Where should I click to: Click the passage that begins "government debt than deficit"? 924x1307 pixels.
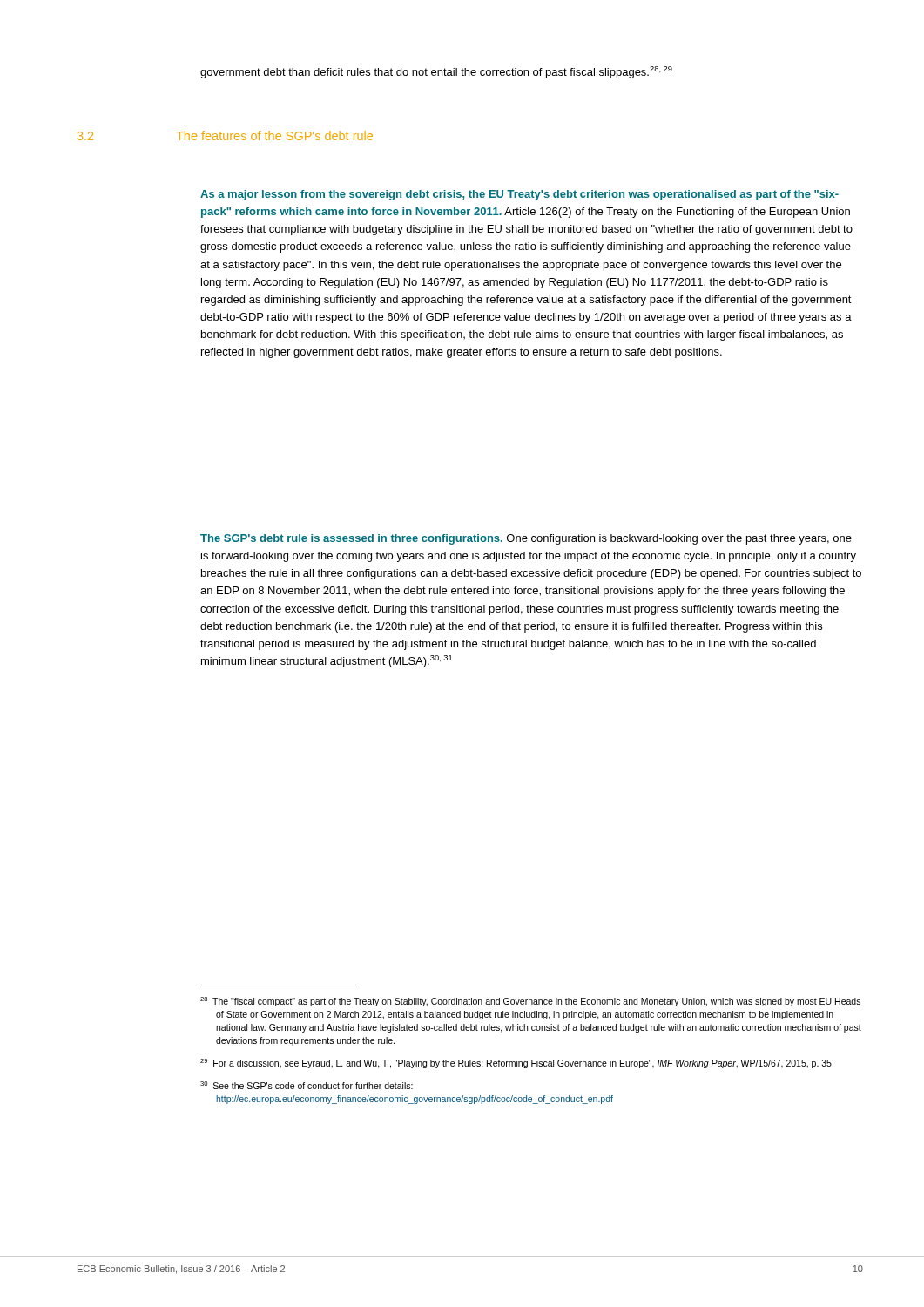coord(532,72)
